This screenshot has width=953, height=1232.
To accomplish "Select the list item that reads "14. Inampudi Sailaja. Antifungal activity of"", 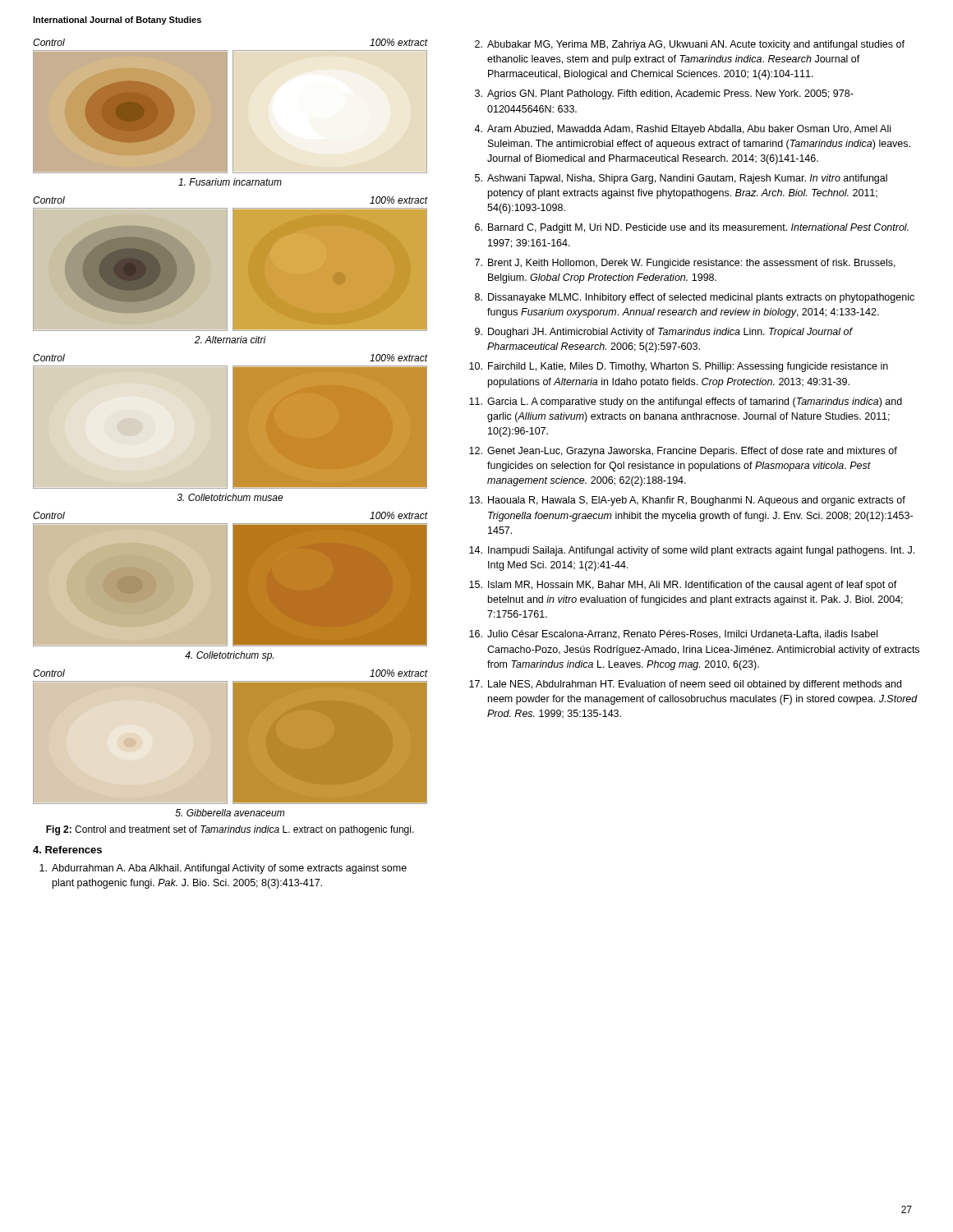I will tap(694, 558).
